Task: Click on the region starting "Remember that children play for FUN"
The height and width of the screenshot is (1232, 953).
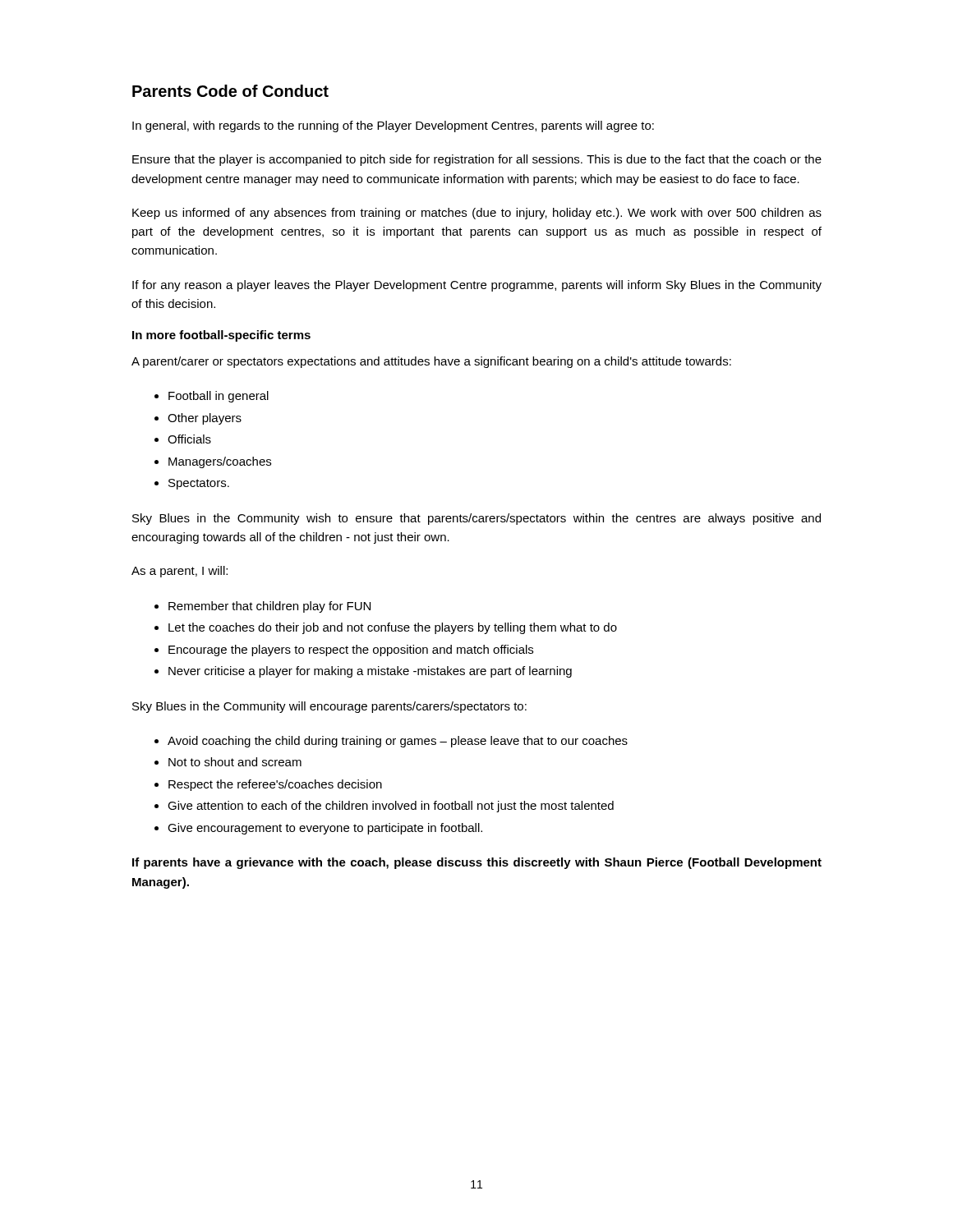Action: click(x=270, y=605)
